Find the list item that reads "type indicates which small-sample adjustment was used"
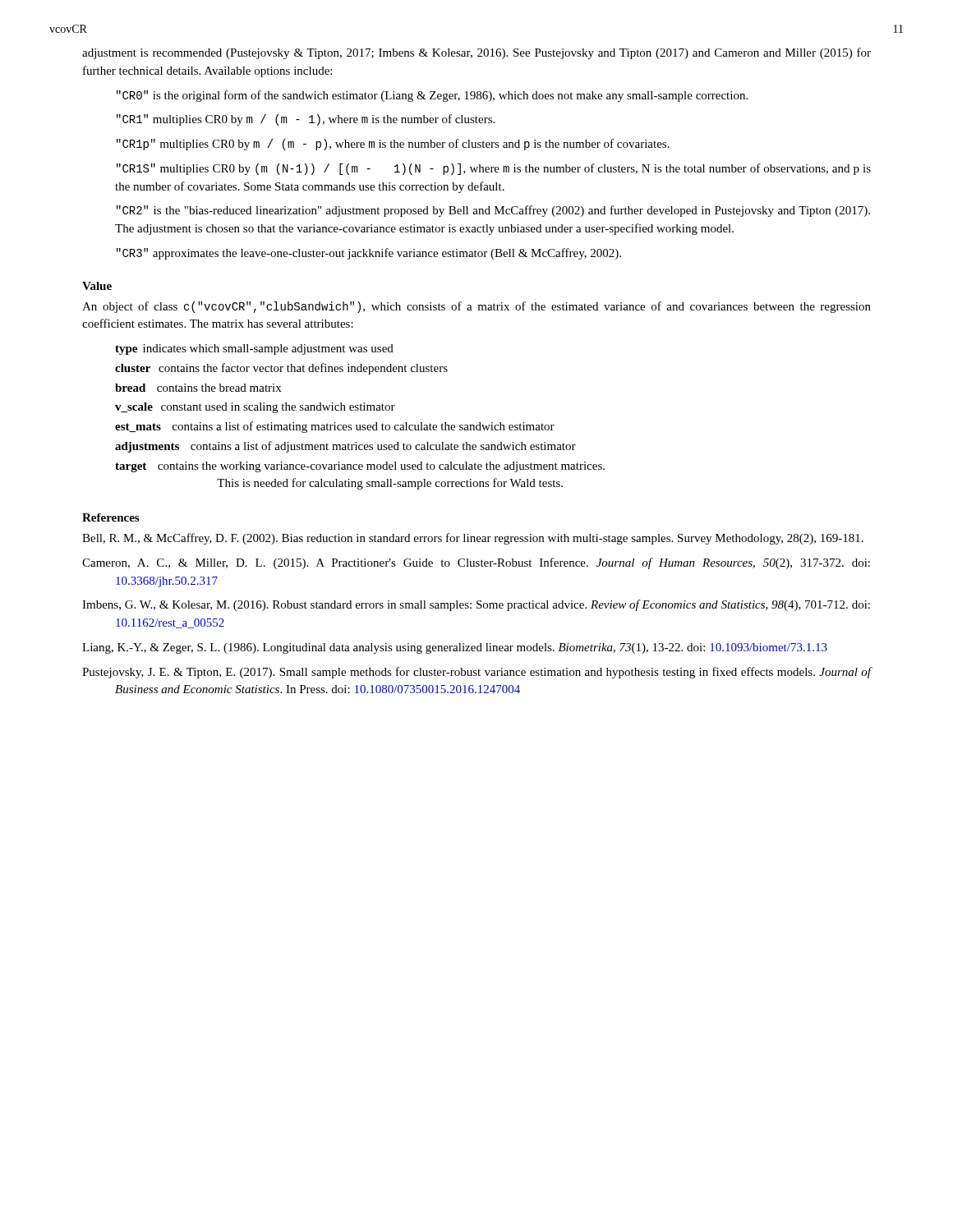Viewport: 953px width, 1232px height. (254, 349)
